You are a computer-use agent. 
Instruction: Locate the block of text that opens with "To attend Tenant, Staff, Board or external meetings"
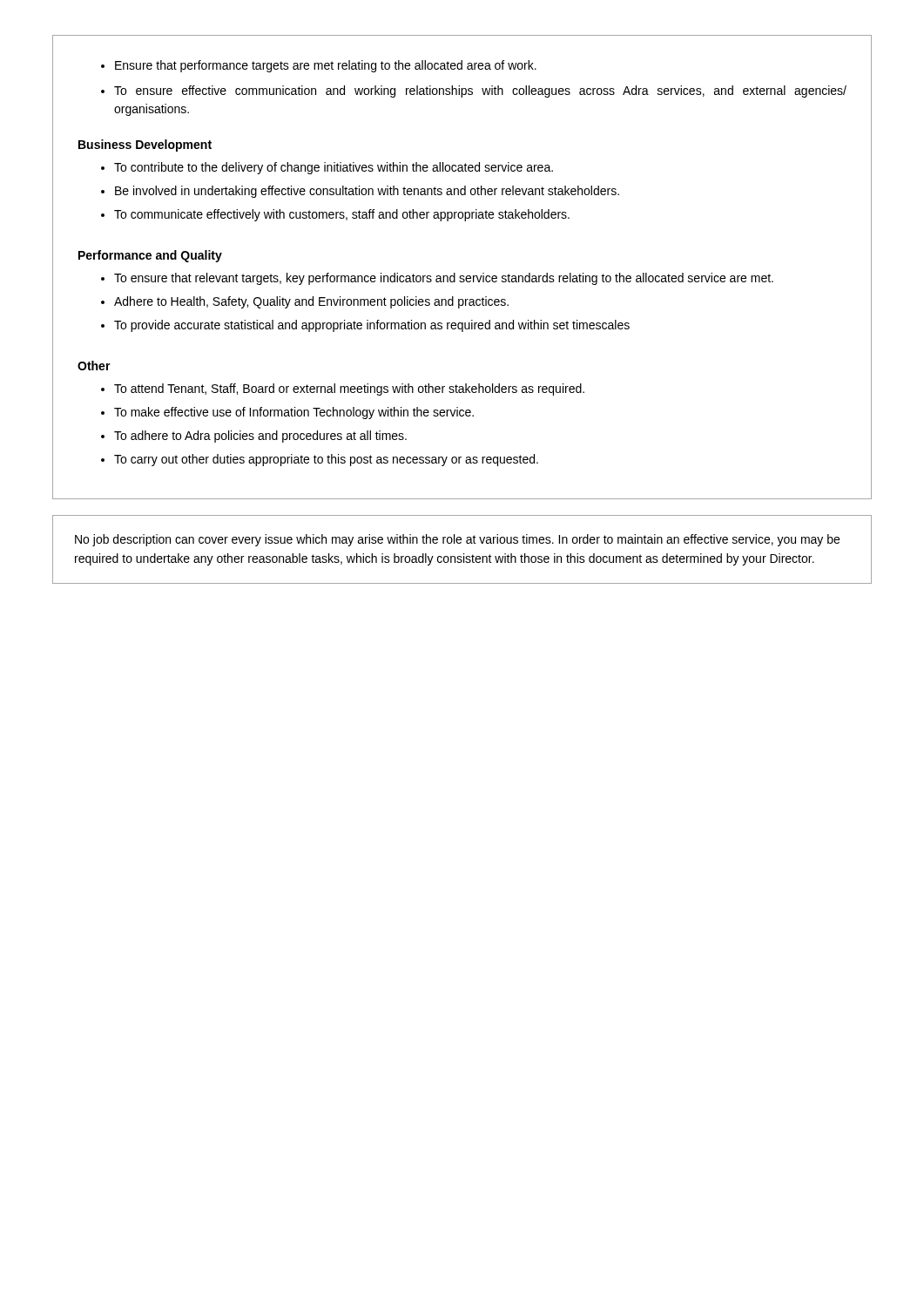pos(350,389)
